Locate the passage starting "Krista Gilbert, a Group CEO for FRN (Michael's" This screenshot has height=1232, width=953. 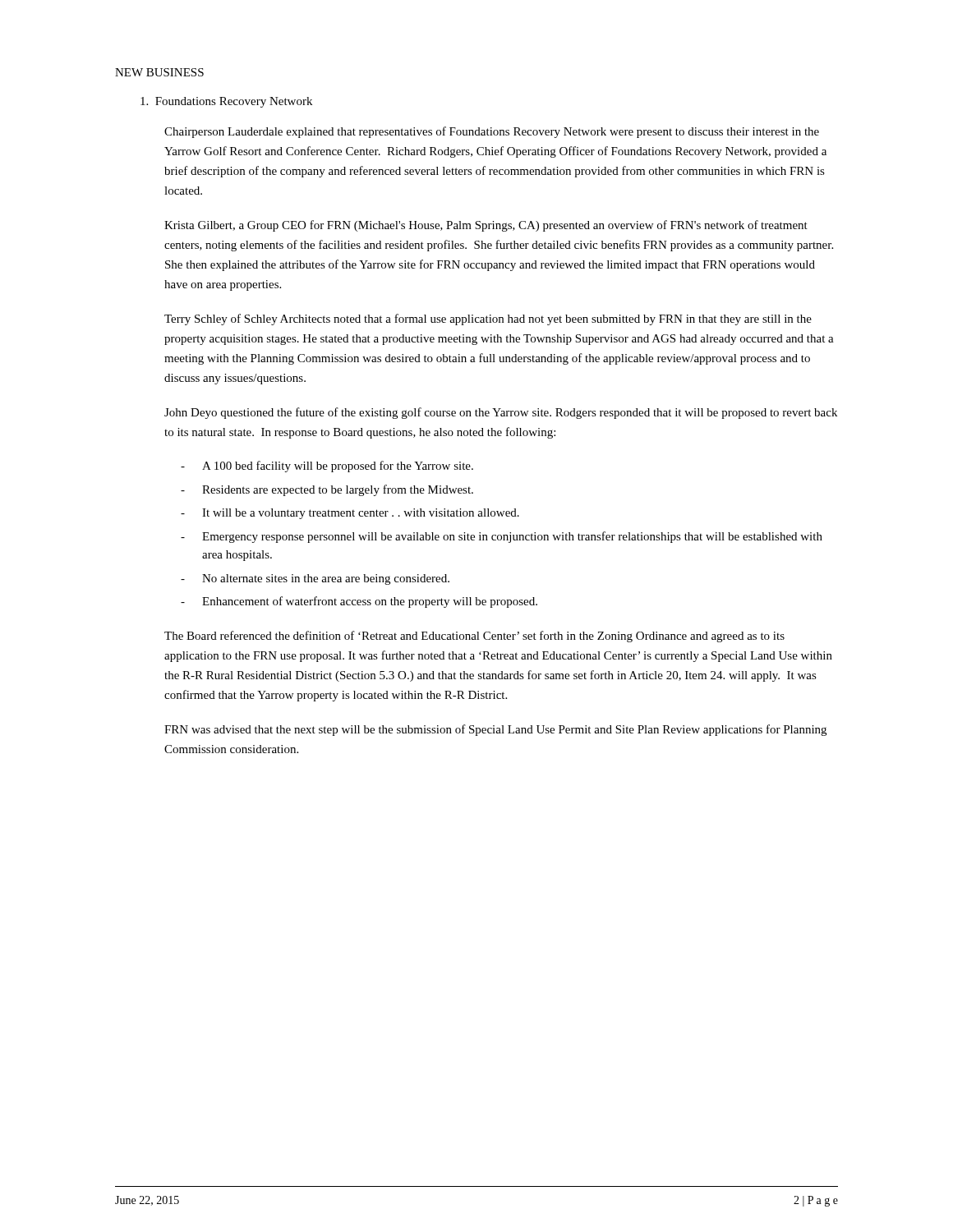(501, 255)
